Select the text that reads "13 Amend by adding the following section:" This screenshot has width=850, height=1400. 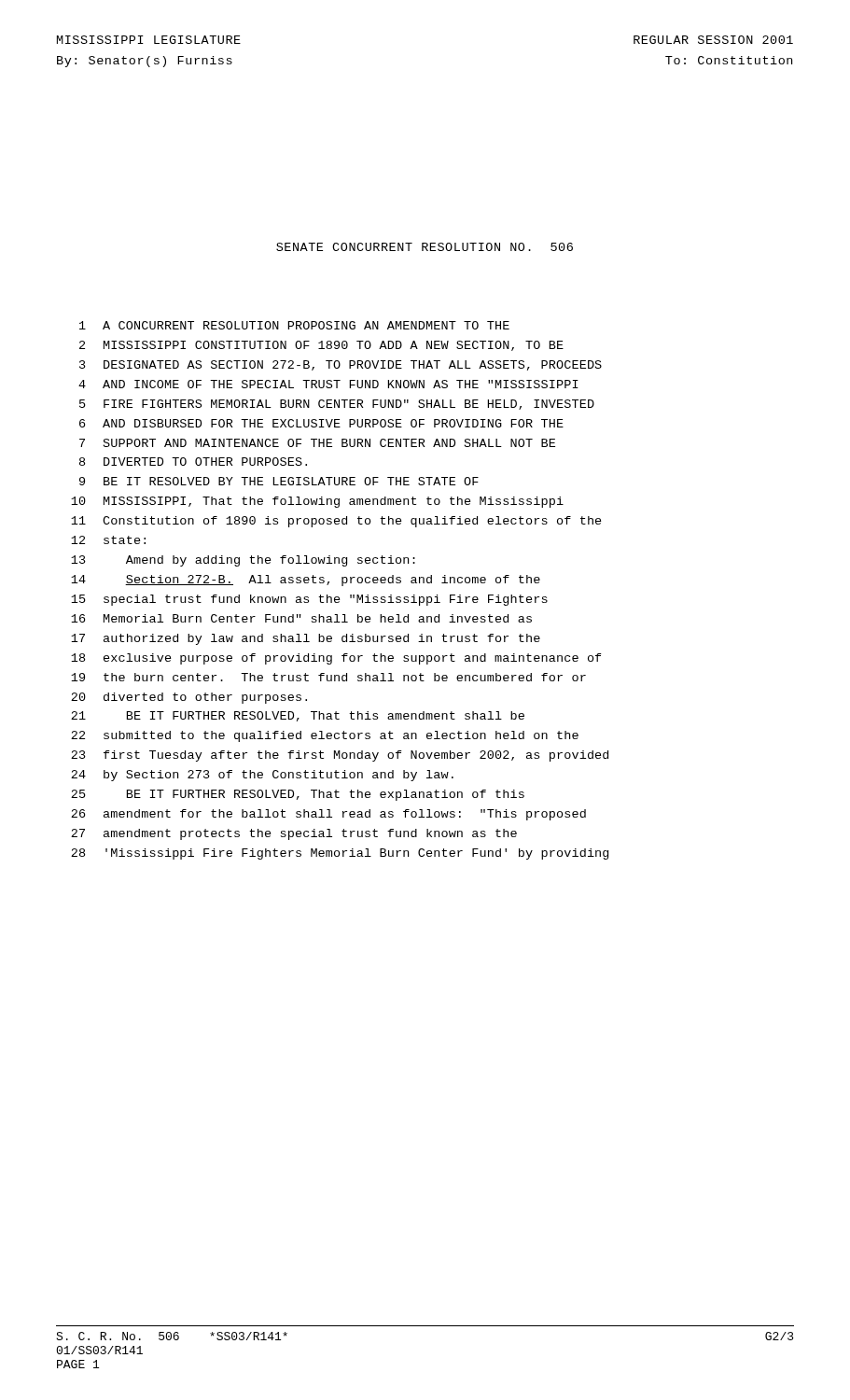425,561
